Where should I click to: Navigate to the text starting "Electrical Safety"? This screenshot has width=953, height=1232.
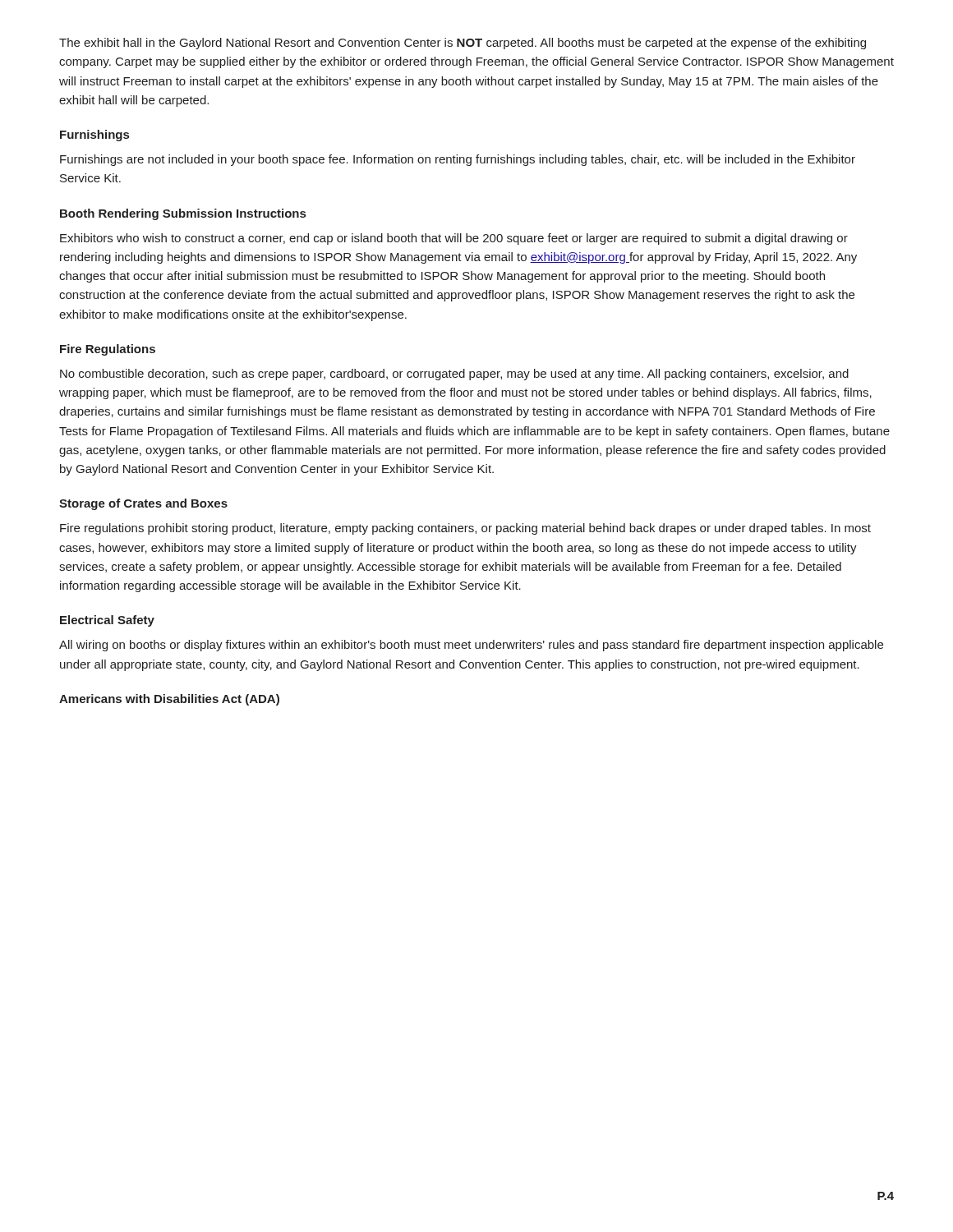107,620
